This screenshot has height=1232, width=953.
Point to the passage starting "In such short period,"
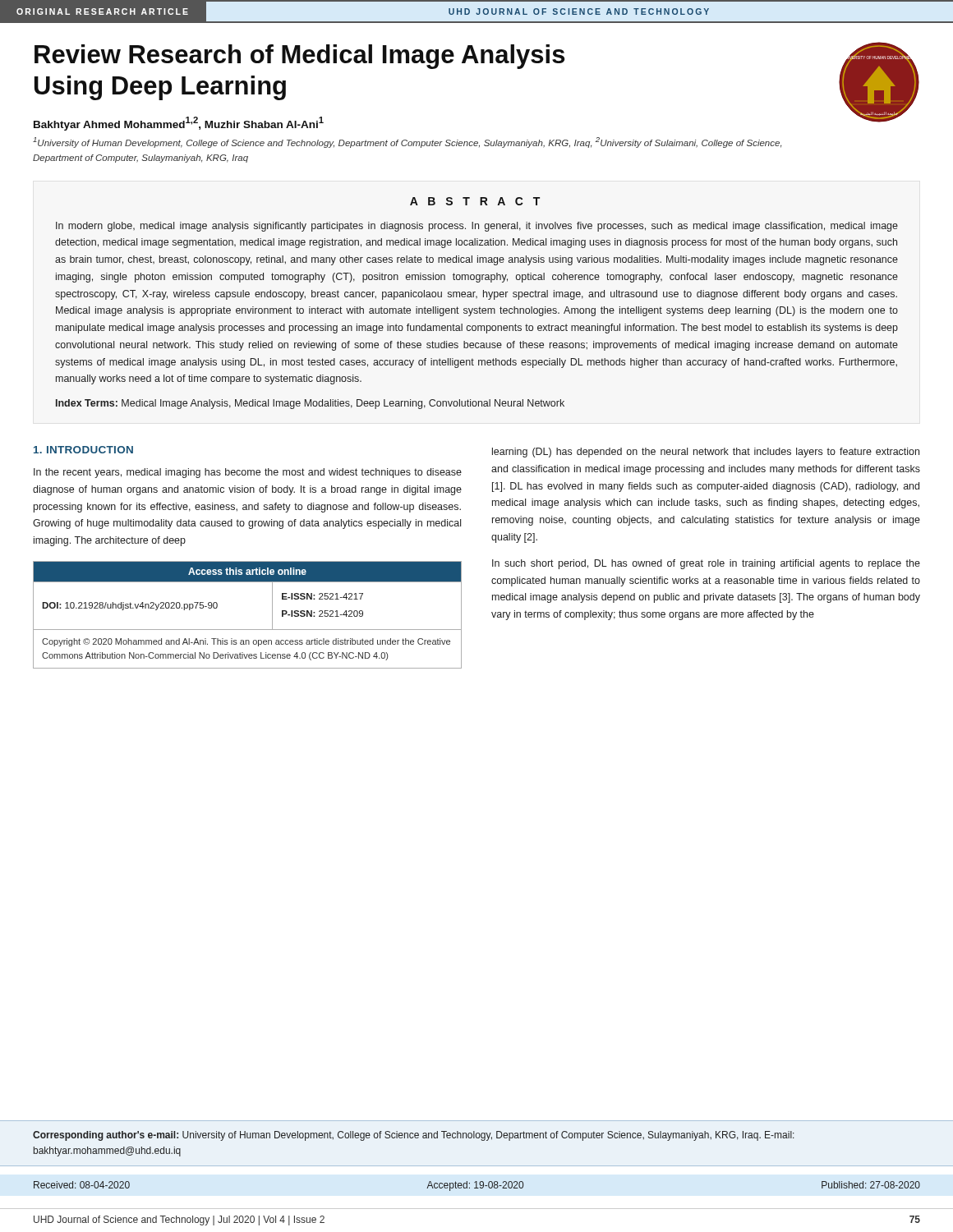click(x=706, y=589)
